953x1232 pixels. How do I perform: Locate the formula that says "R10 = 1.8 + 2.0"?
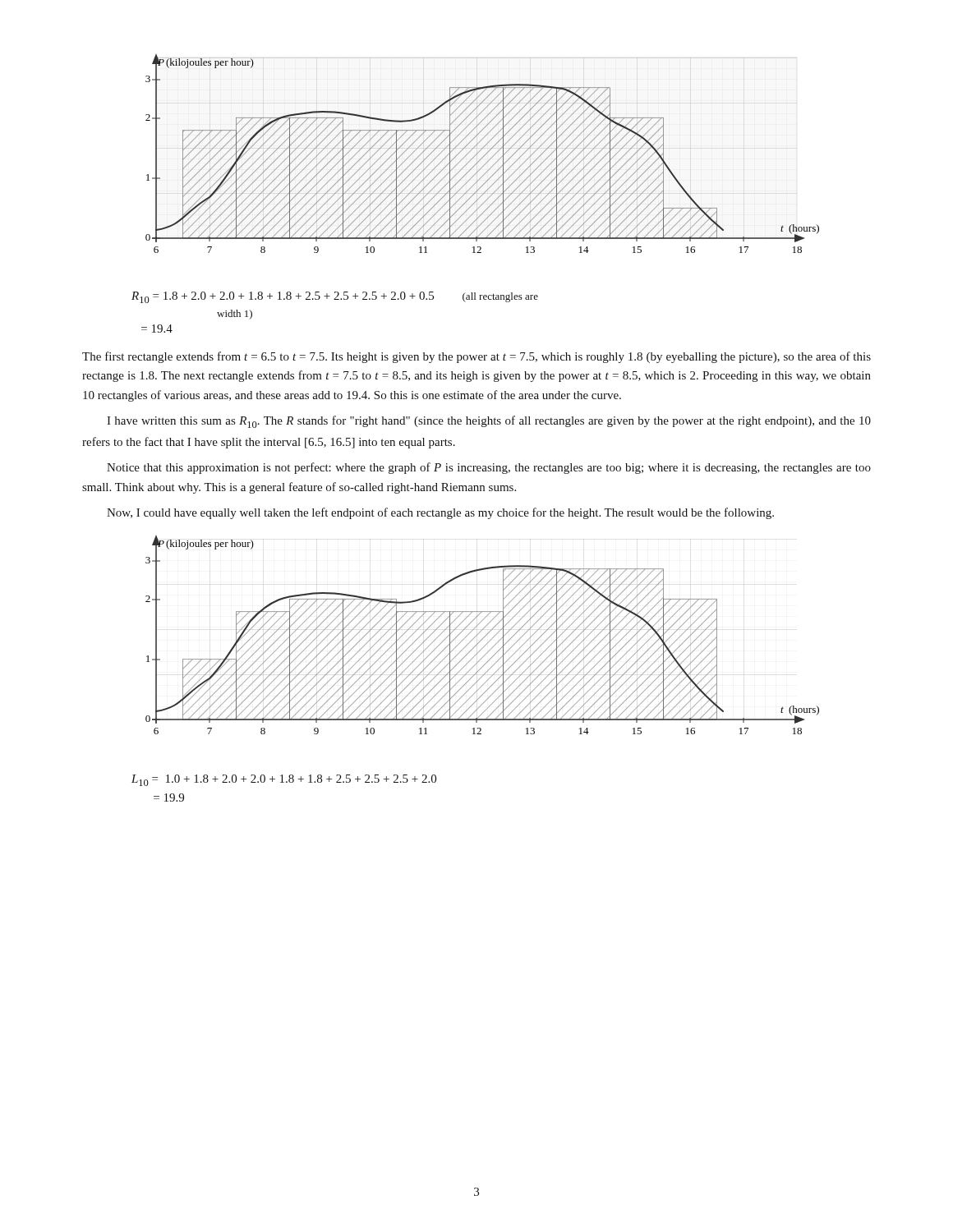(x=335, y=304)
